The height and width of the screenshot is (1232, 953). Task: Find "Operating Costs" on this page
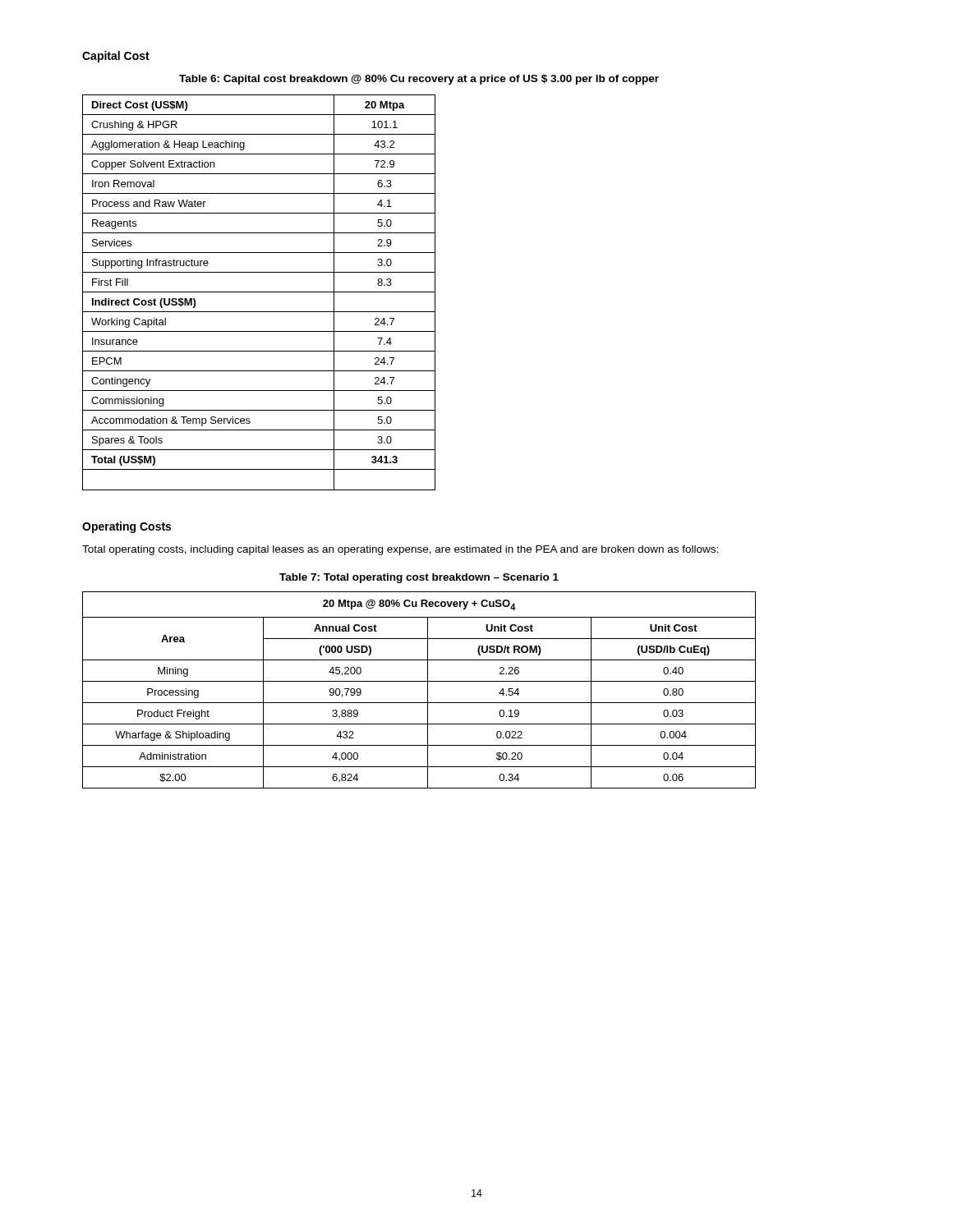pos(127,526)
